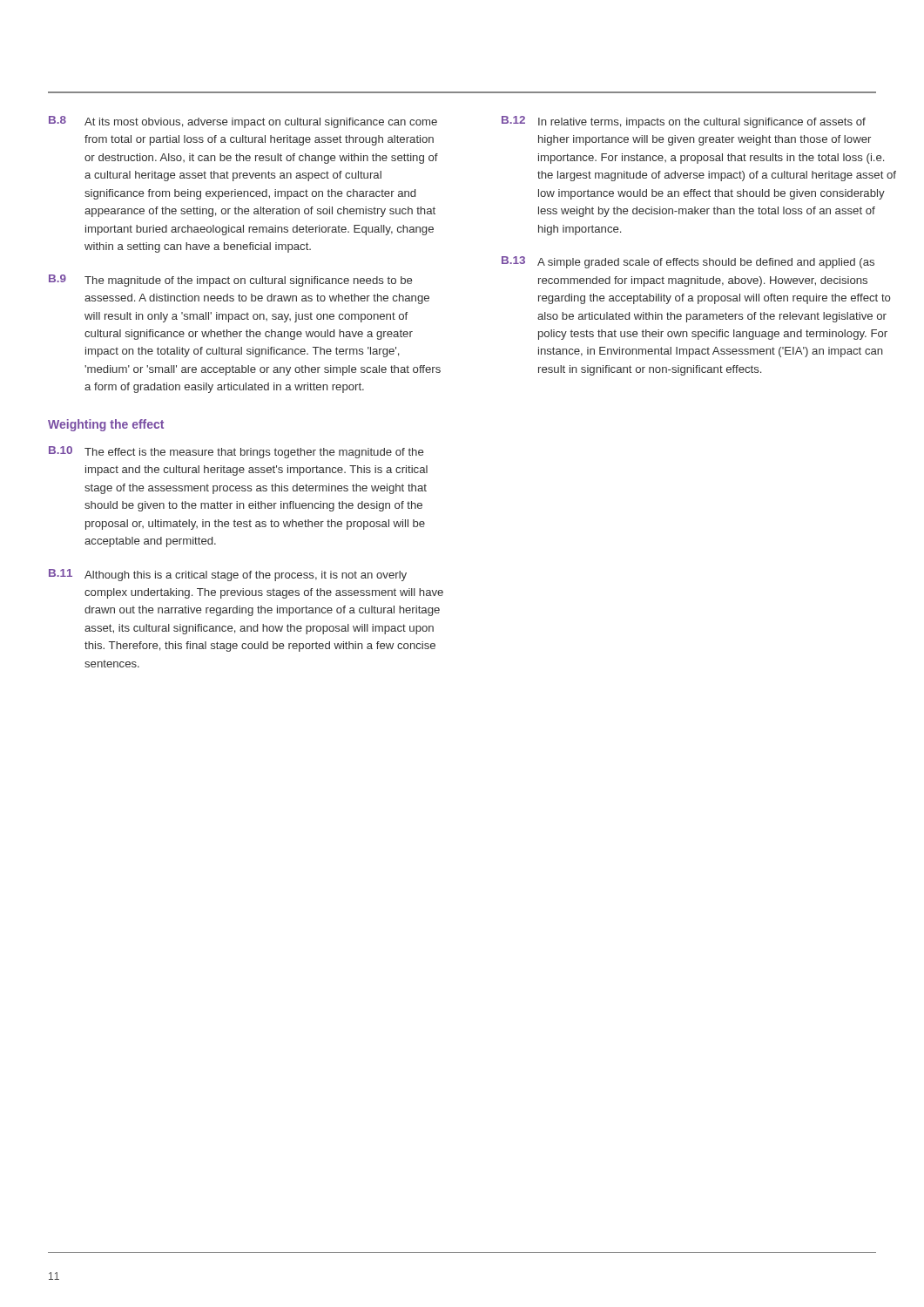Click on the list item that reads "B.9 The magnitude"
Screen dimensions: 1307x924
click(246, 334)
